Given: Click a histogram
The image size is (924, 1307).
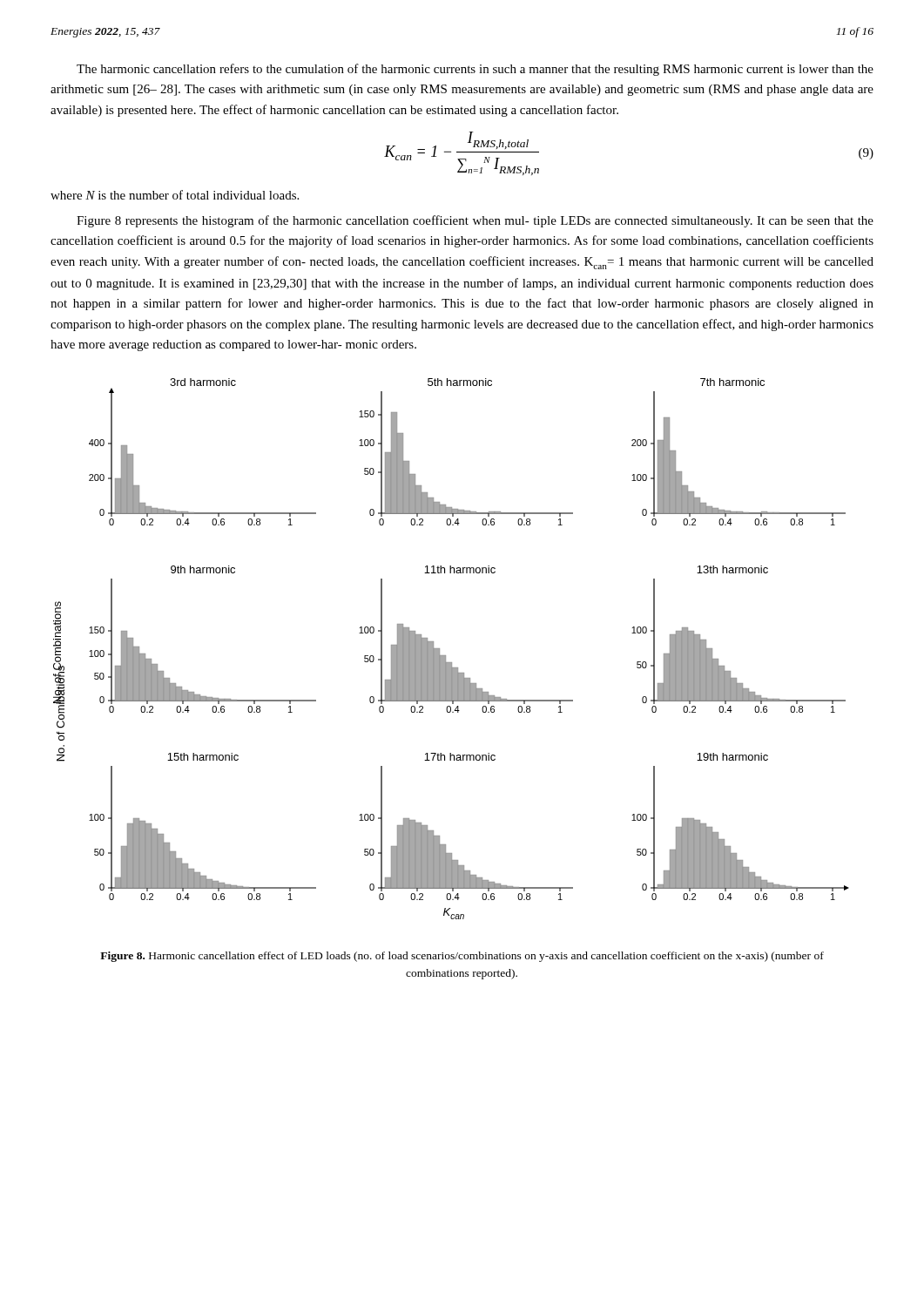Looking at the screenshot, I should click(462, 653).
